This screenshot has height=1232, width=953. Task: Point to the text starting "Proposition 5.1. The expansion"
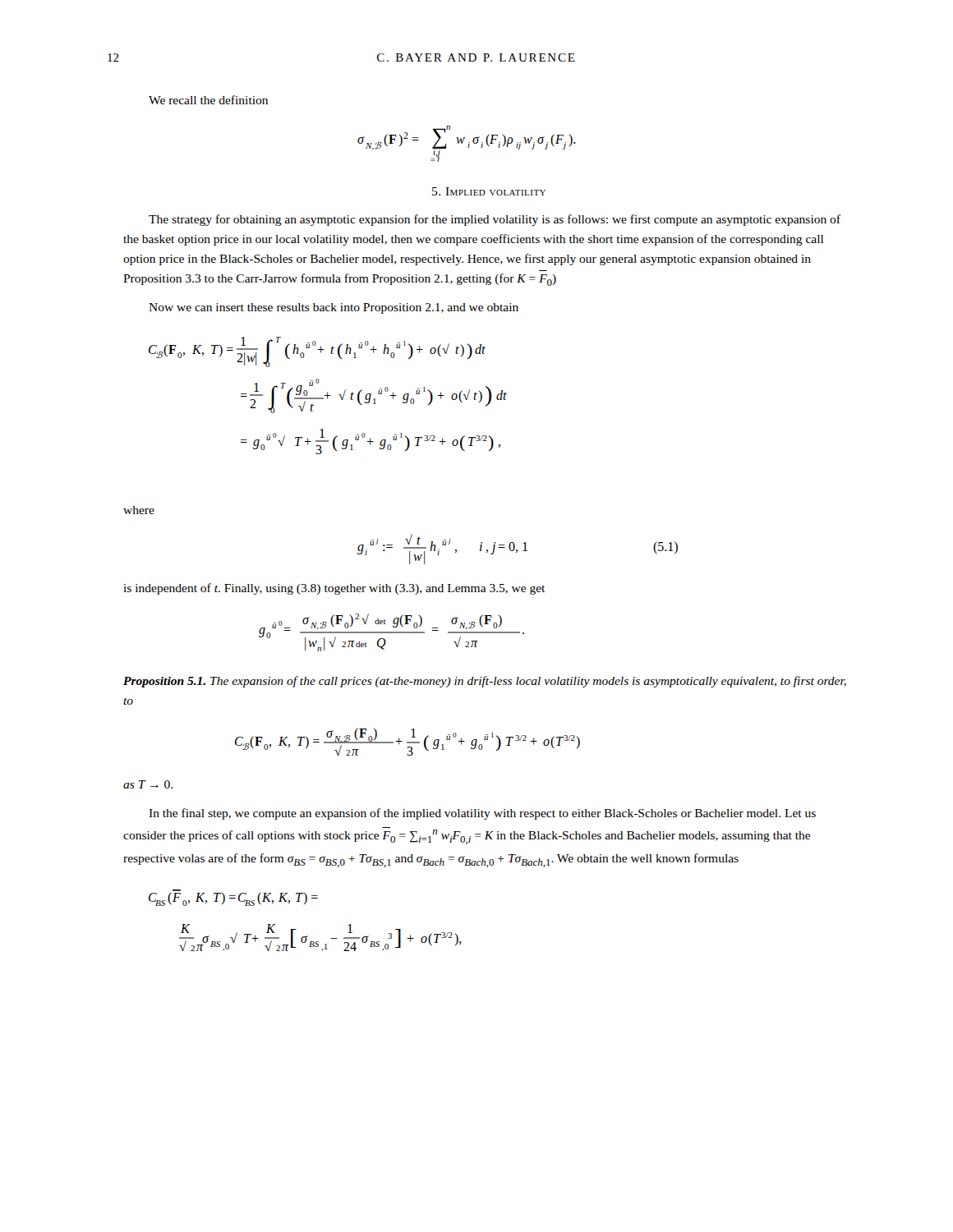[485, 691]
